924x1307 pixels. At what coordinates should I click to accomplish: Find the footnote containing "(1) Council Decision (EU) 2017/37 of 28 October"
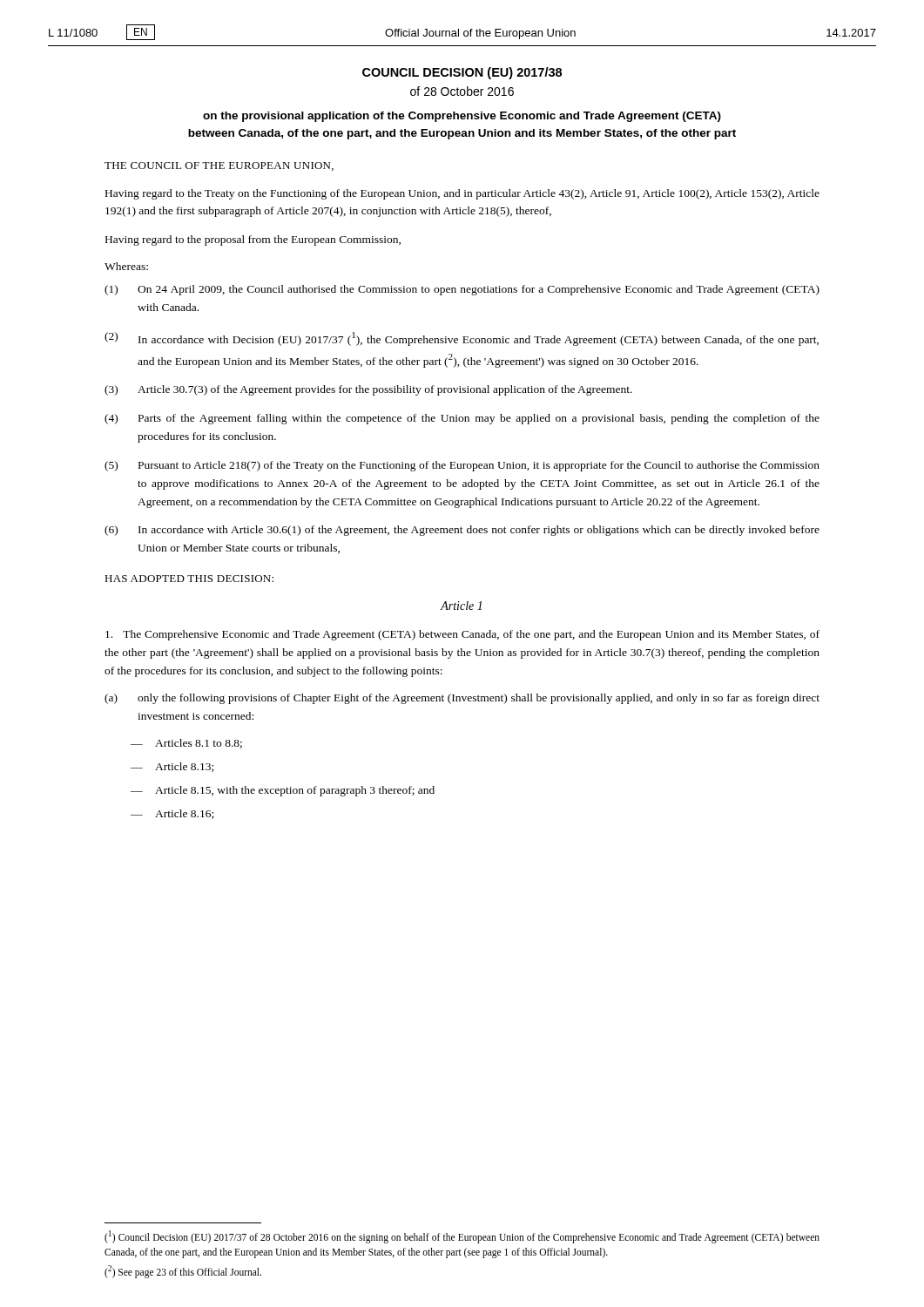coord(462,1243)
